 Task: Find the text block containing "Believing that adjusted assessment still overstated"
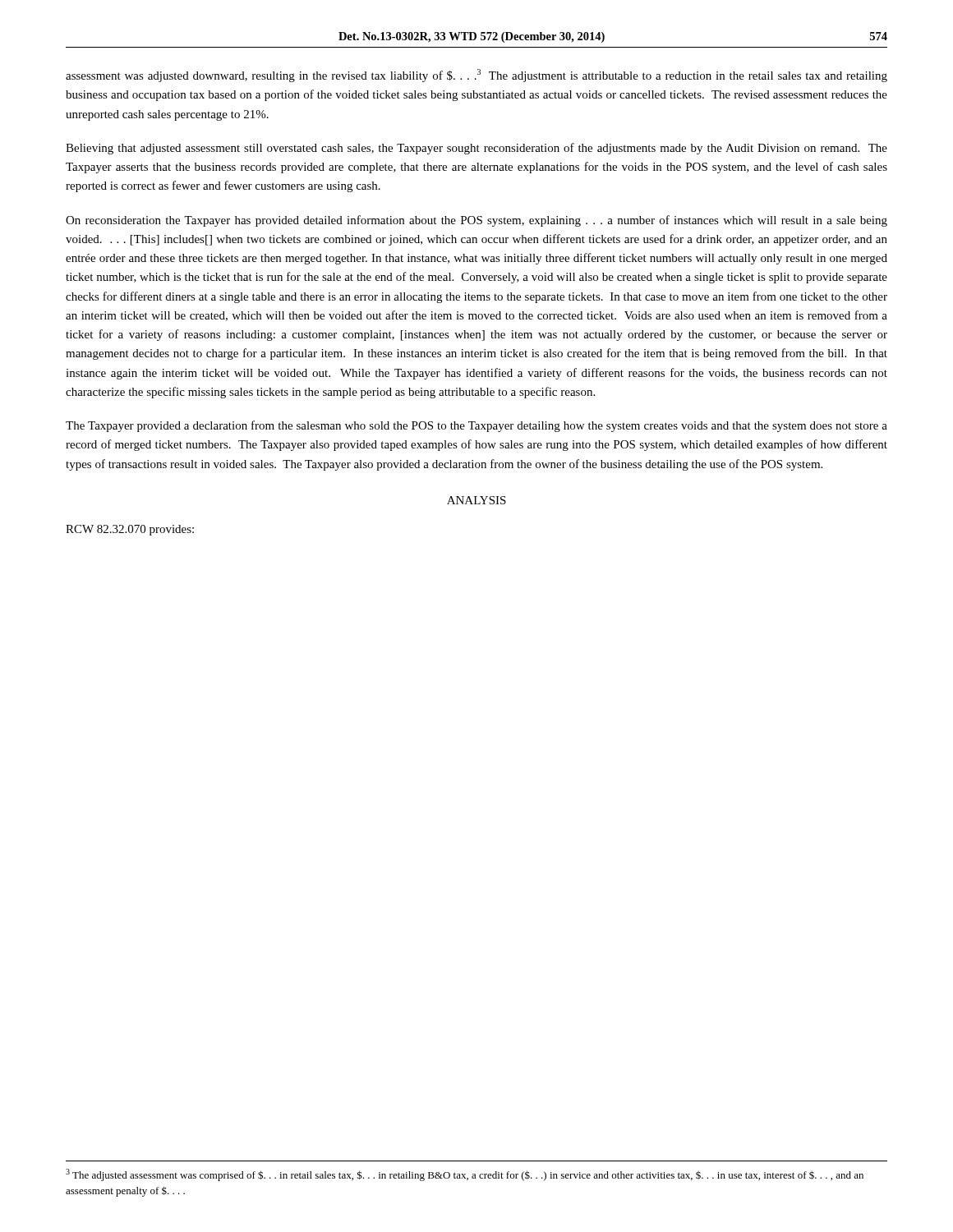point(476,167)
